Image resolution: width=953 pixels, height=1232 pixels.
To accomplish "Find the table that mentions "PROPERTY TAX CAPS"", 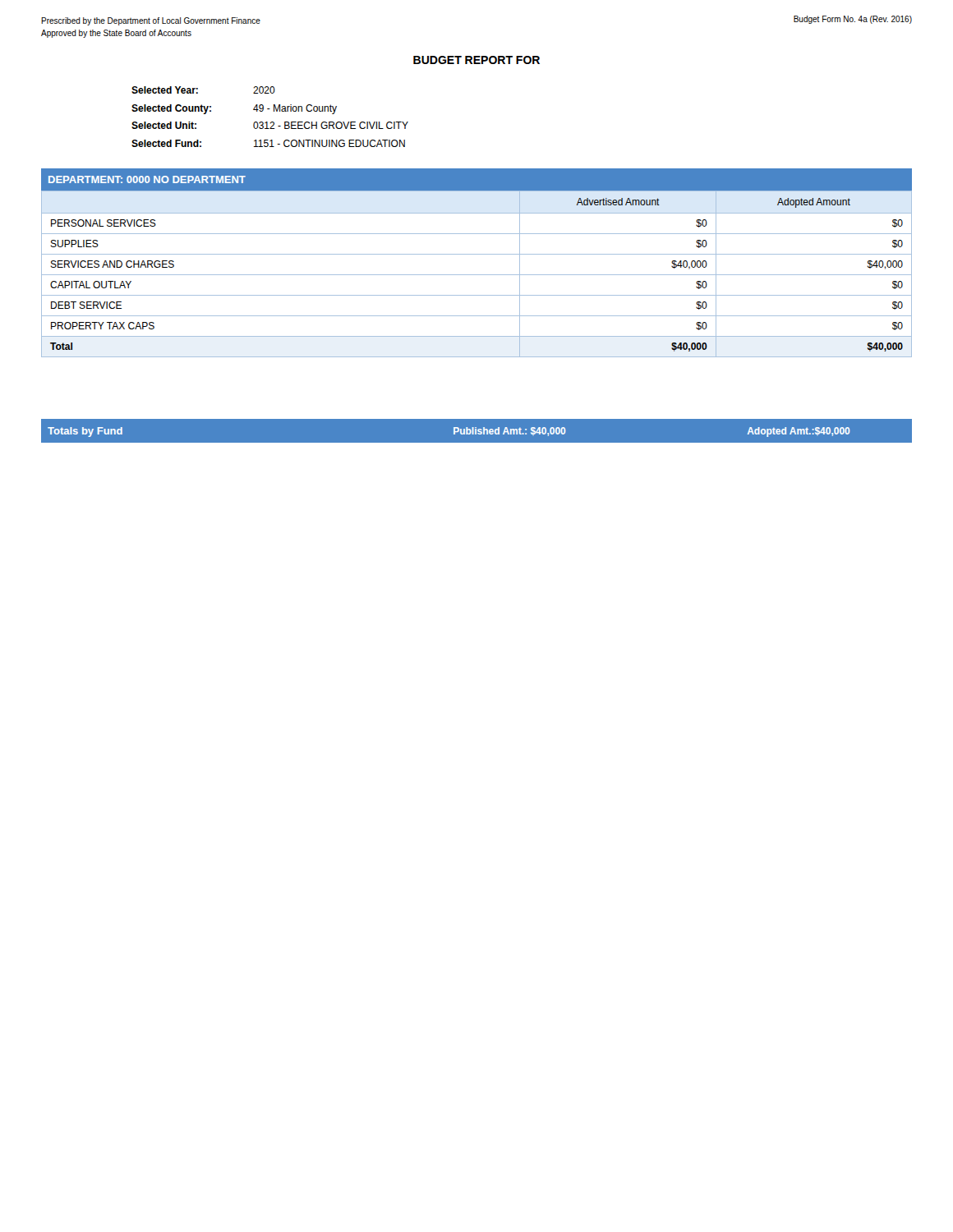I will click(476, 263).
